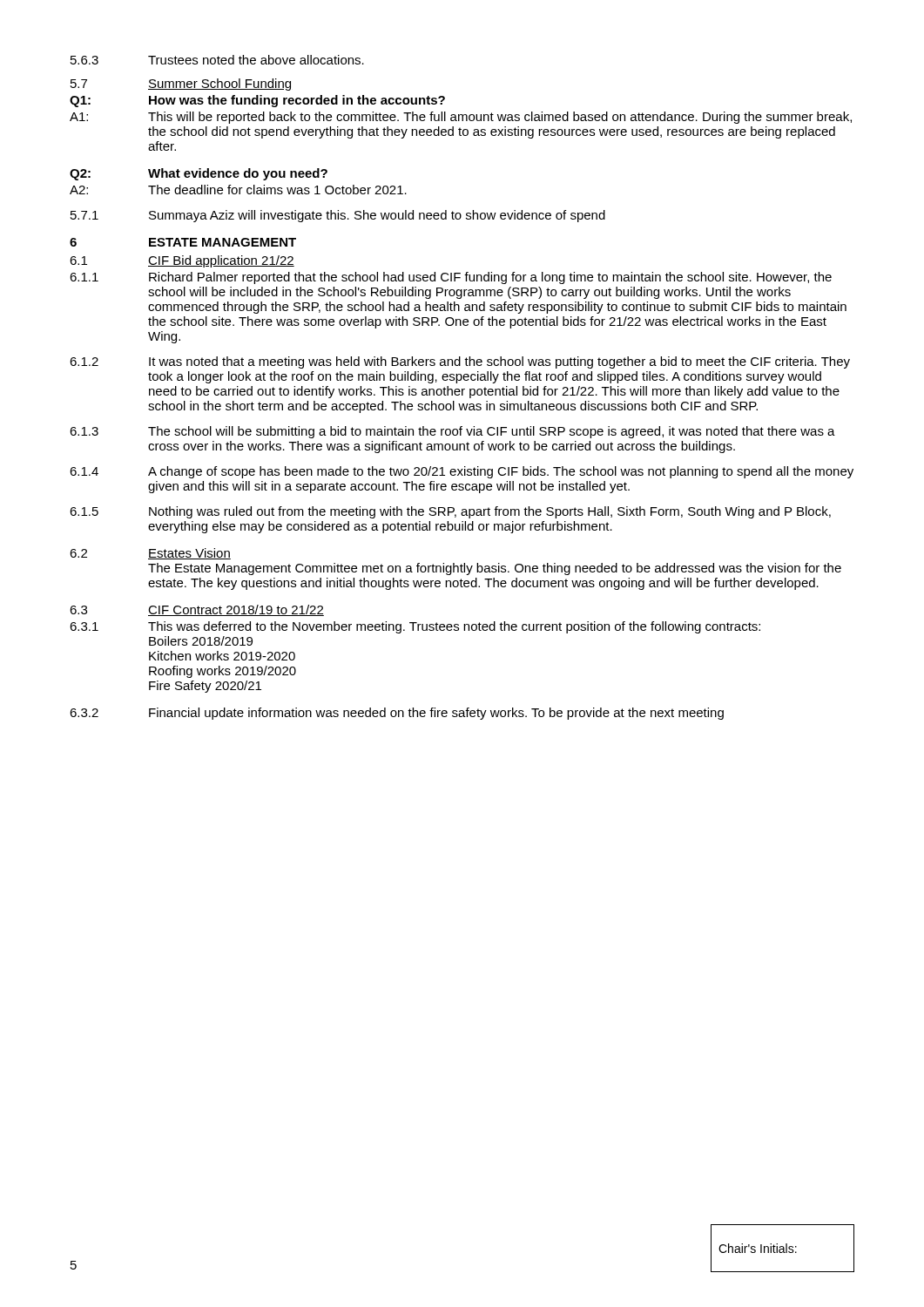Select the block starting "6.1.3 The school will be submitting"
The height and width of the screenshot is (1307, 924).
coord(462,438)
